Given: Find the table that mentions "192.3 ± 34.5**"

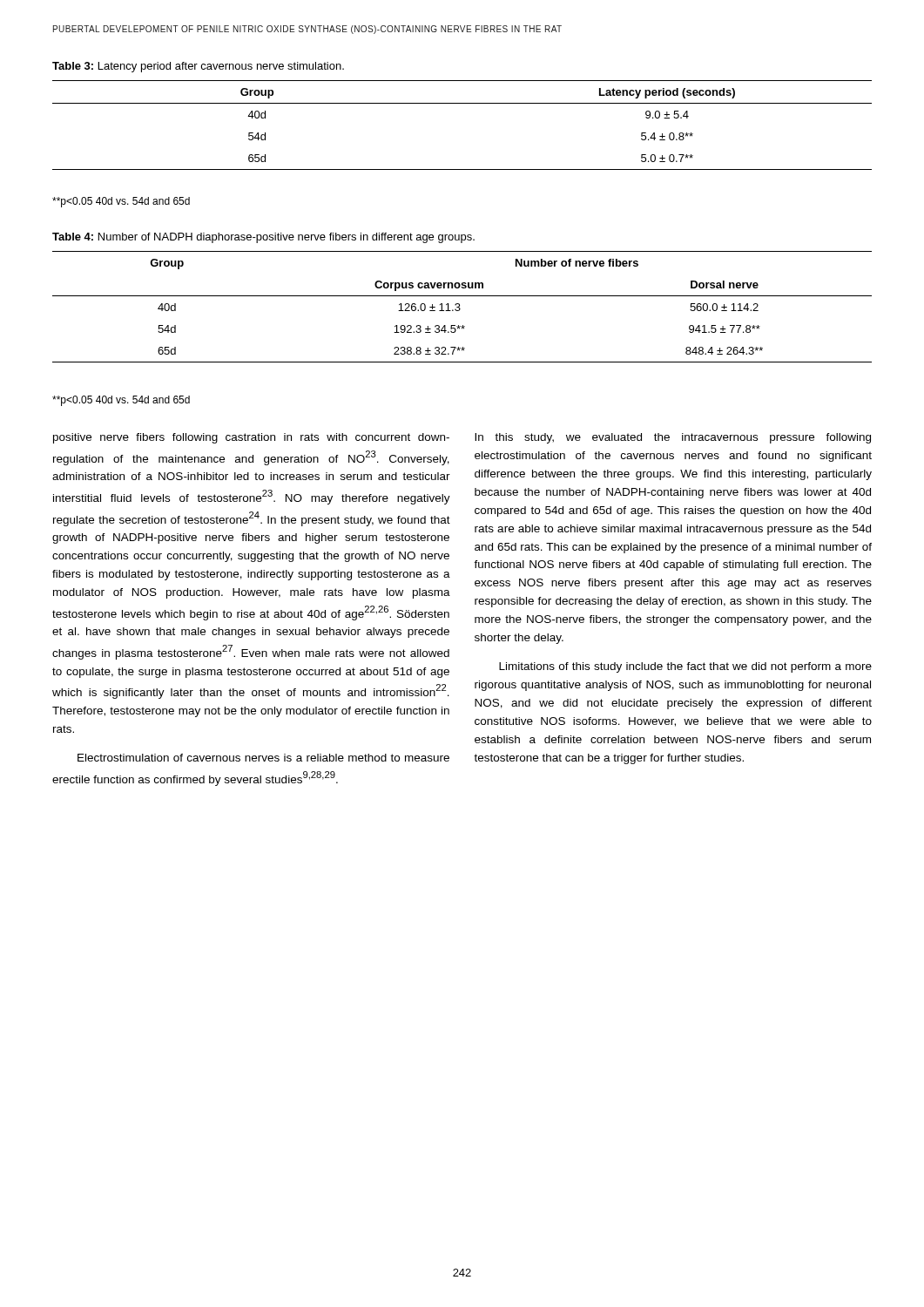Looking at the screenshot, I should point(462,307).
